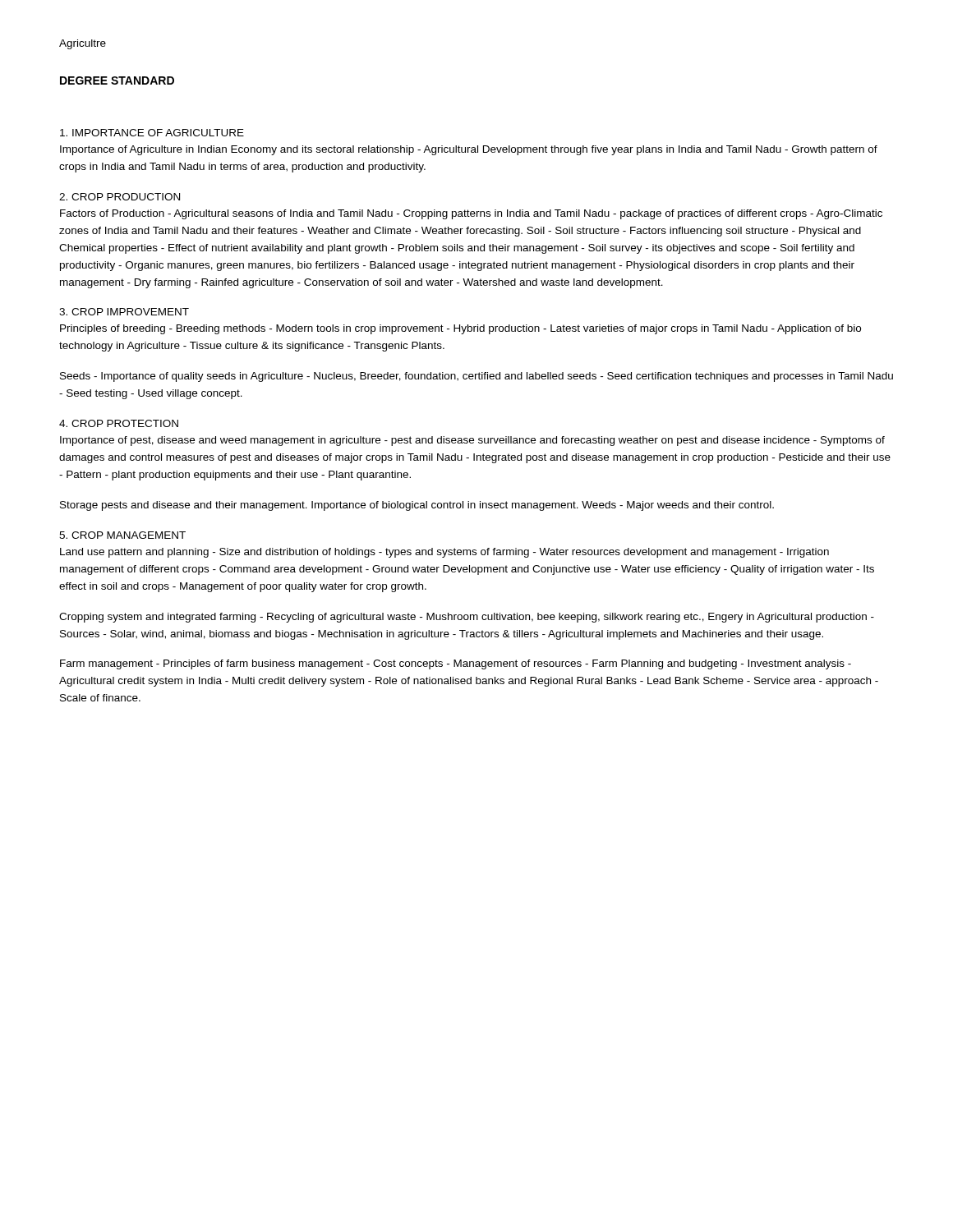Select the section header with the text "DEGREE STANDARD"
953x1232 pixels.
117,81
